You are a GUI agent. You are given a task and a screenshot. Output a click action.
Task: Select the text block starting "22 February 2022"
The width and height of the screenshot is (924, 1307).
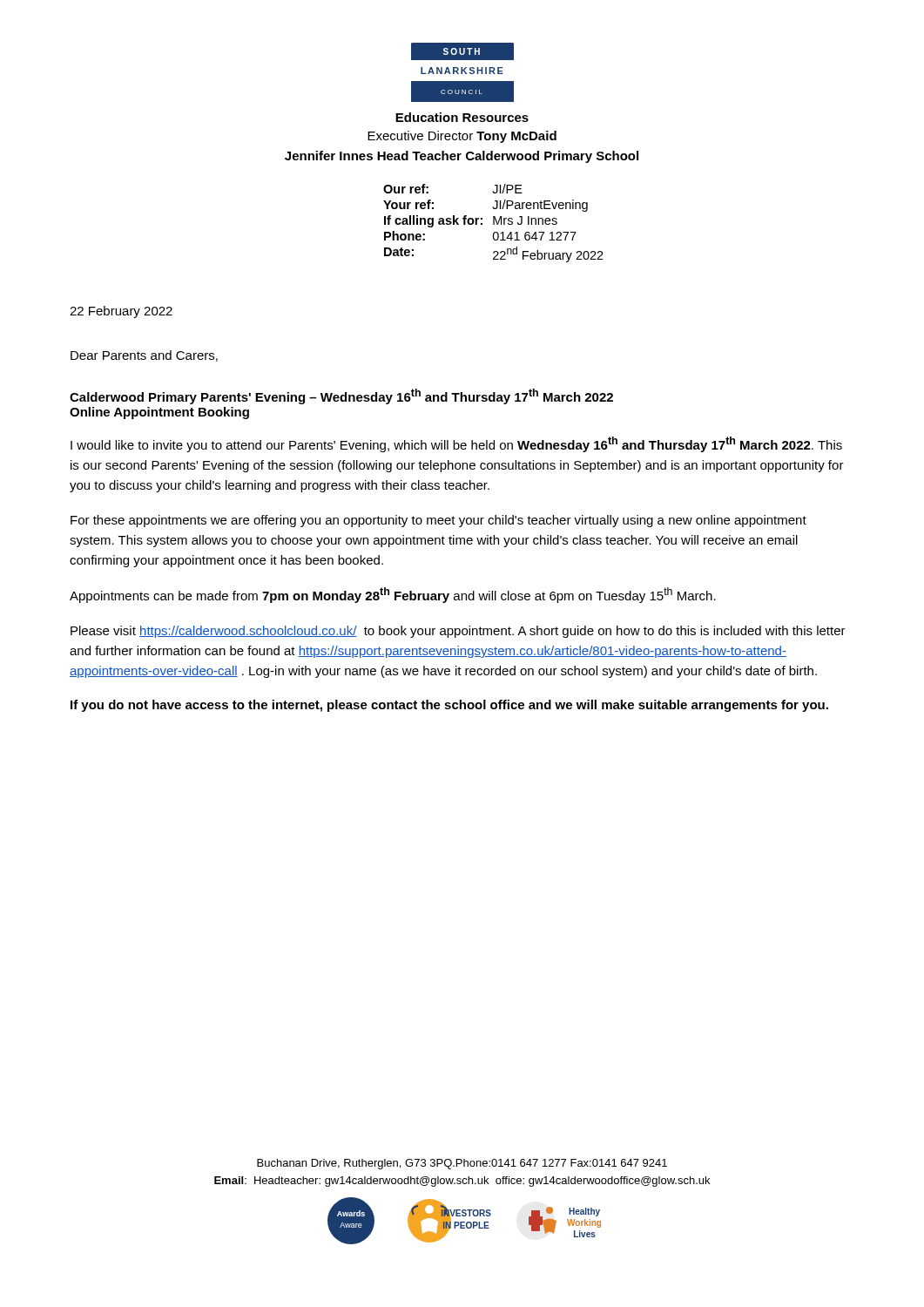tap(121, 310)
